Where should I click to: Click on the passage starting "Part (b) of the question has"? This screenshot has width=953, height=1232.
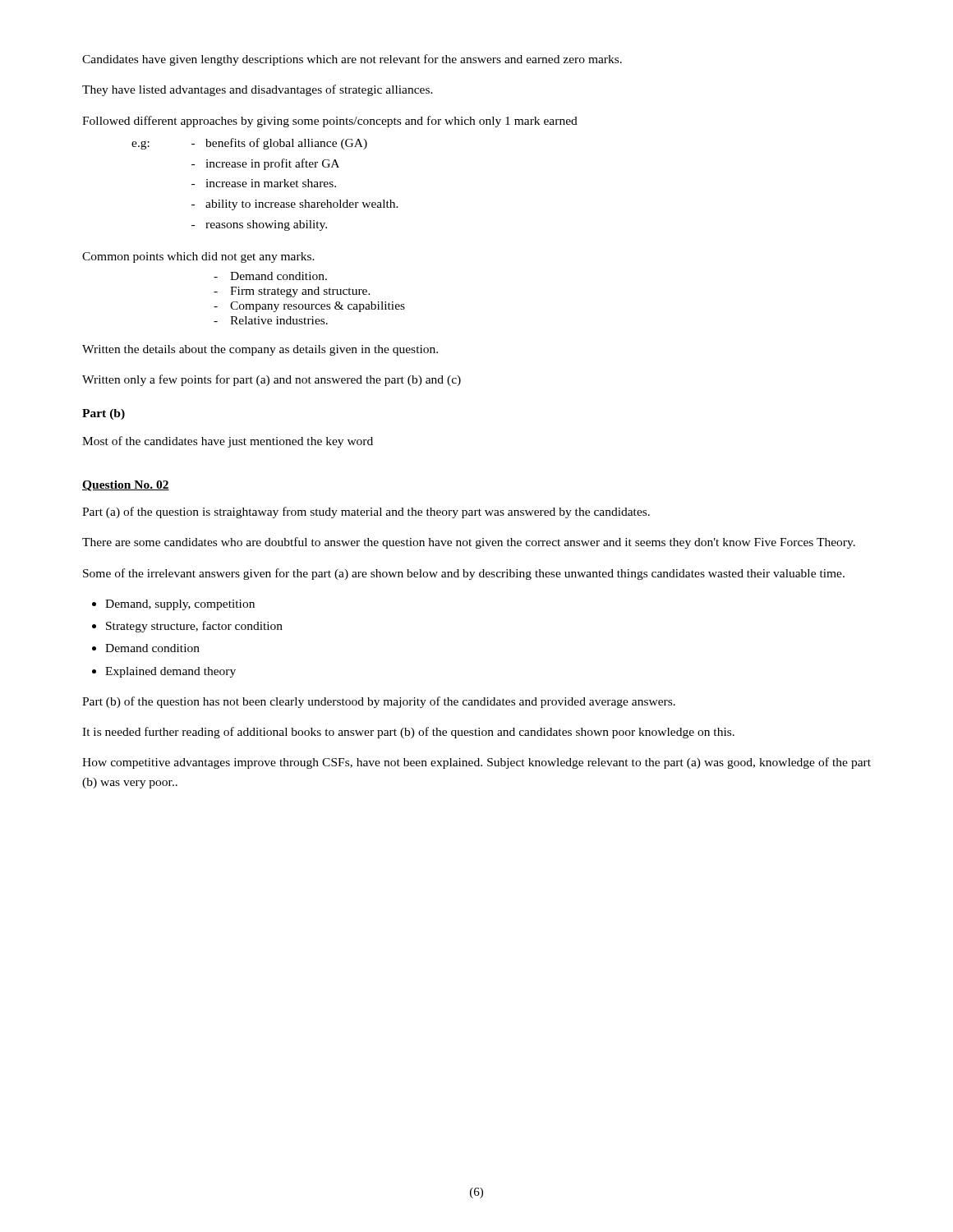[x=476, y=701]
